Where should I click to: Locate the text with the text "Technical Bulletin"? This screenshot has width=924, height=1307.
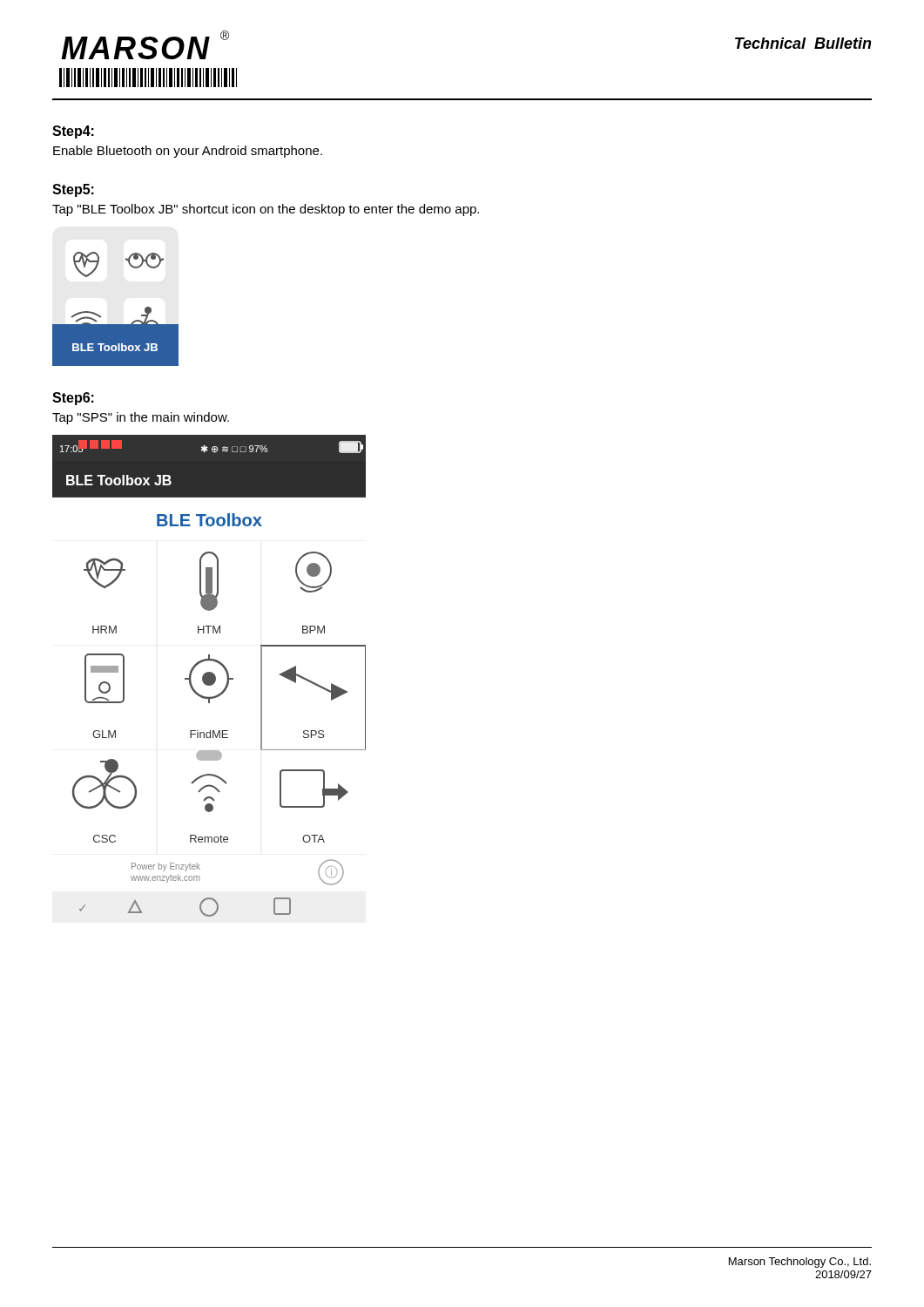point(803,44)
